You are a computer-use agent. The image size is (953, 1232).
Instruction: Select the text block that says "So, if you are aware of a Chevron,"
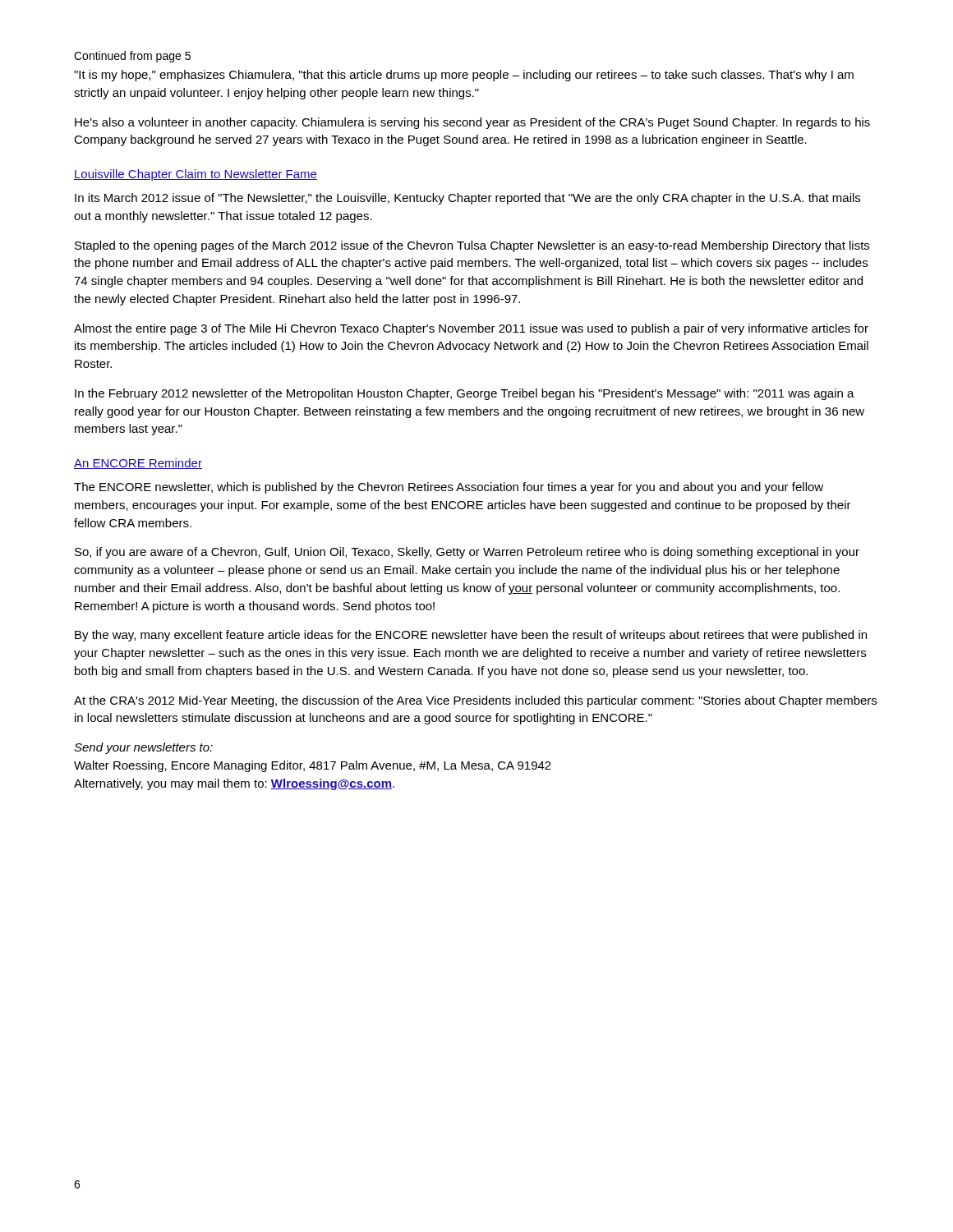(476, 579)
